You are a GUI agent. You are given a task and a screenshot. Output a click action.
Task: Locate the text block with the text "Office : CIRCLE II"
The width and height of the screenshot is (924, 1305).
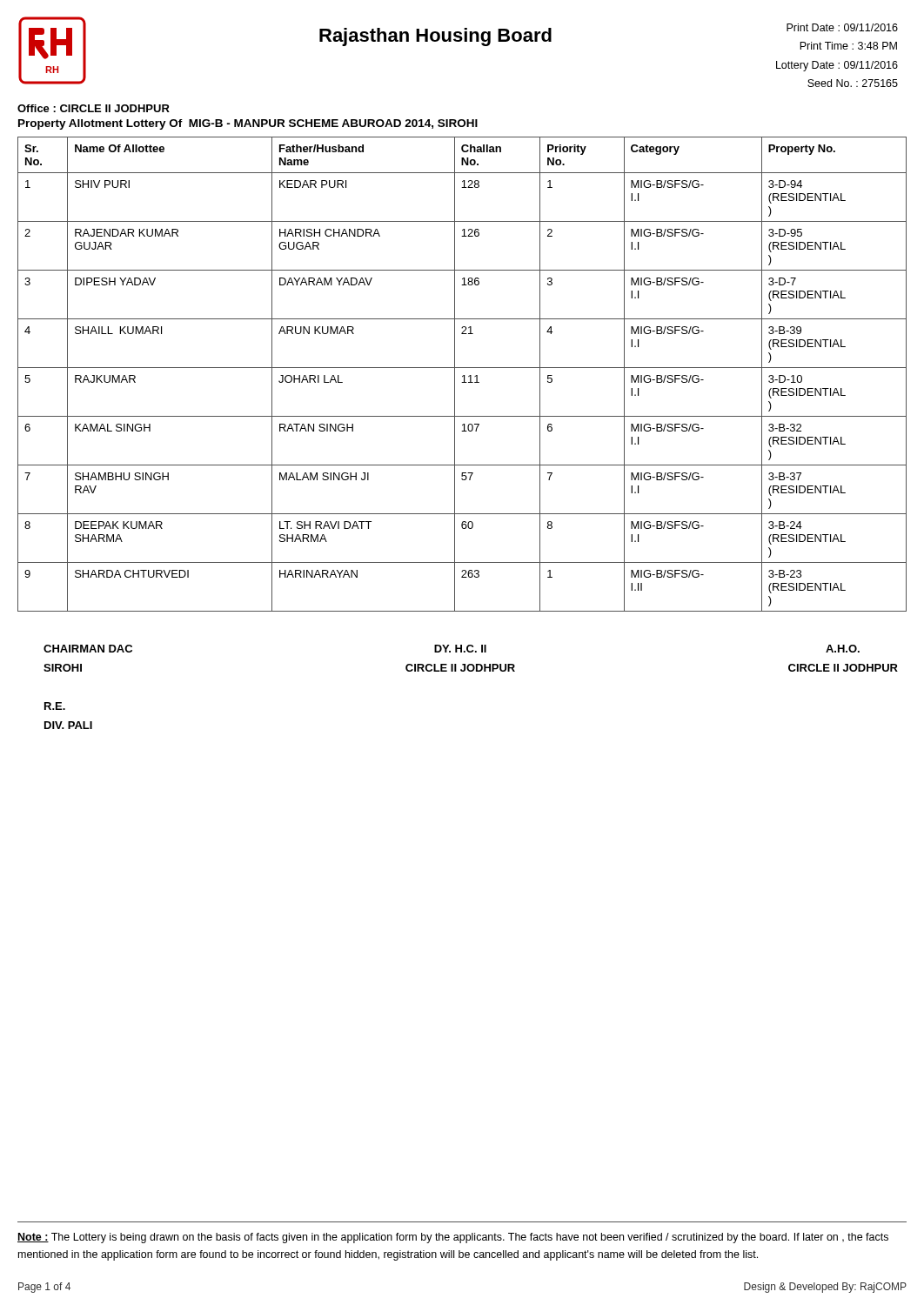point(93,108)
